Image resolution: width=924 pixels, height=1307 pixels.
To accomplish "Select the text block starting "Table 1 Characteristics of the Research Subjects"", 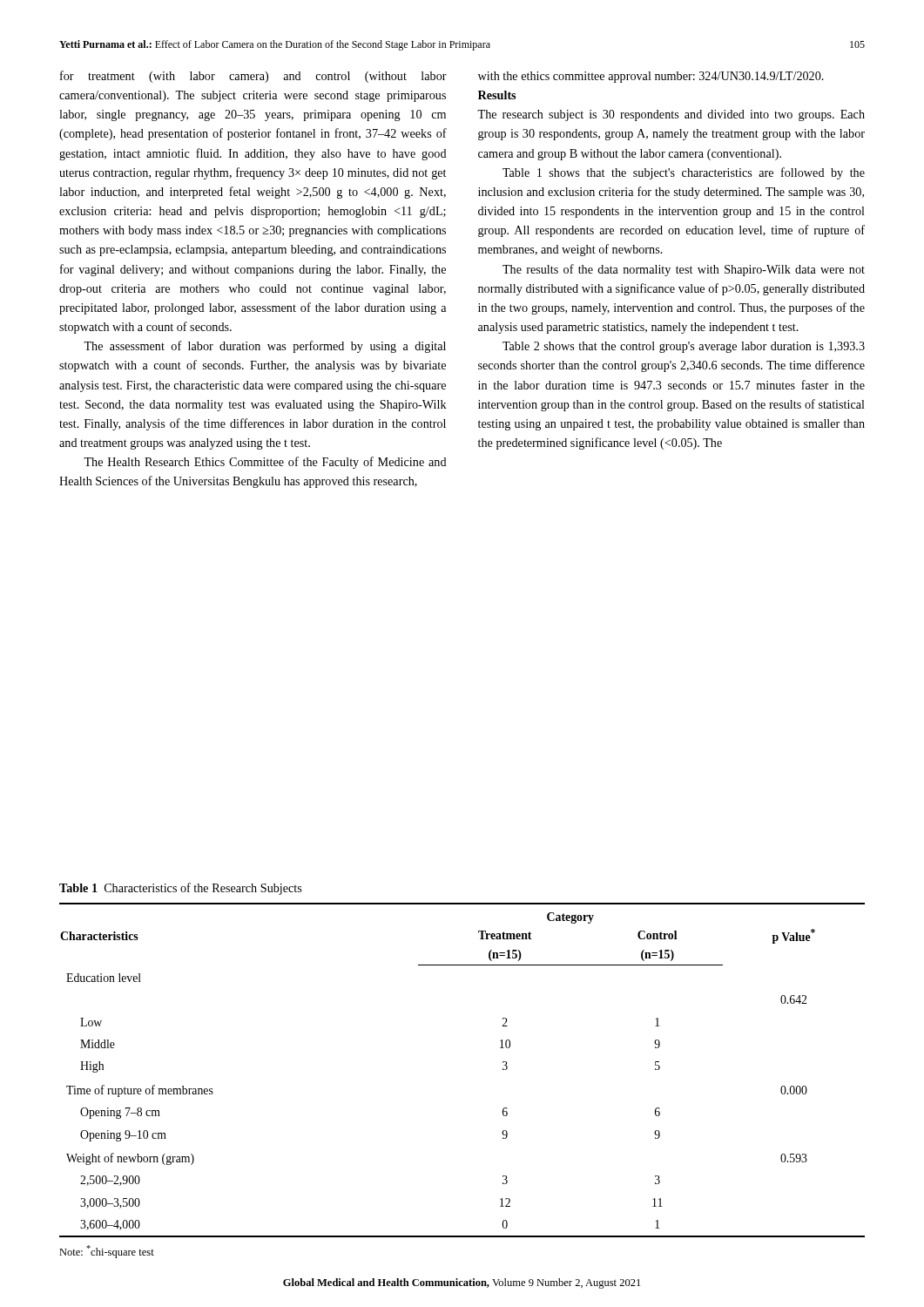I will point(181,888).
